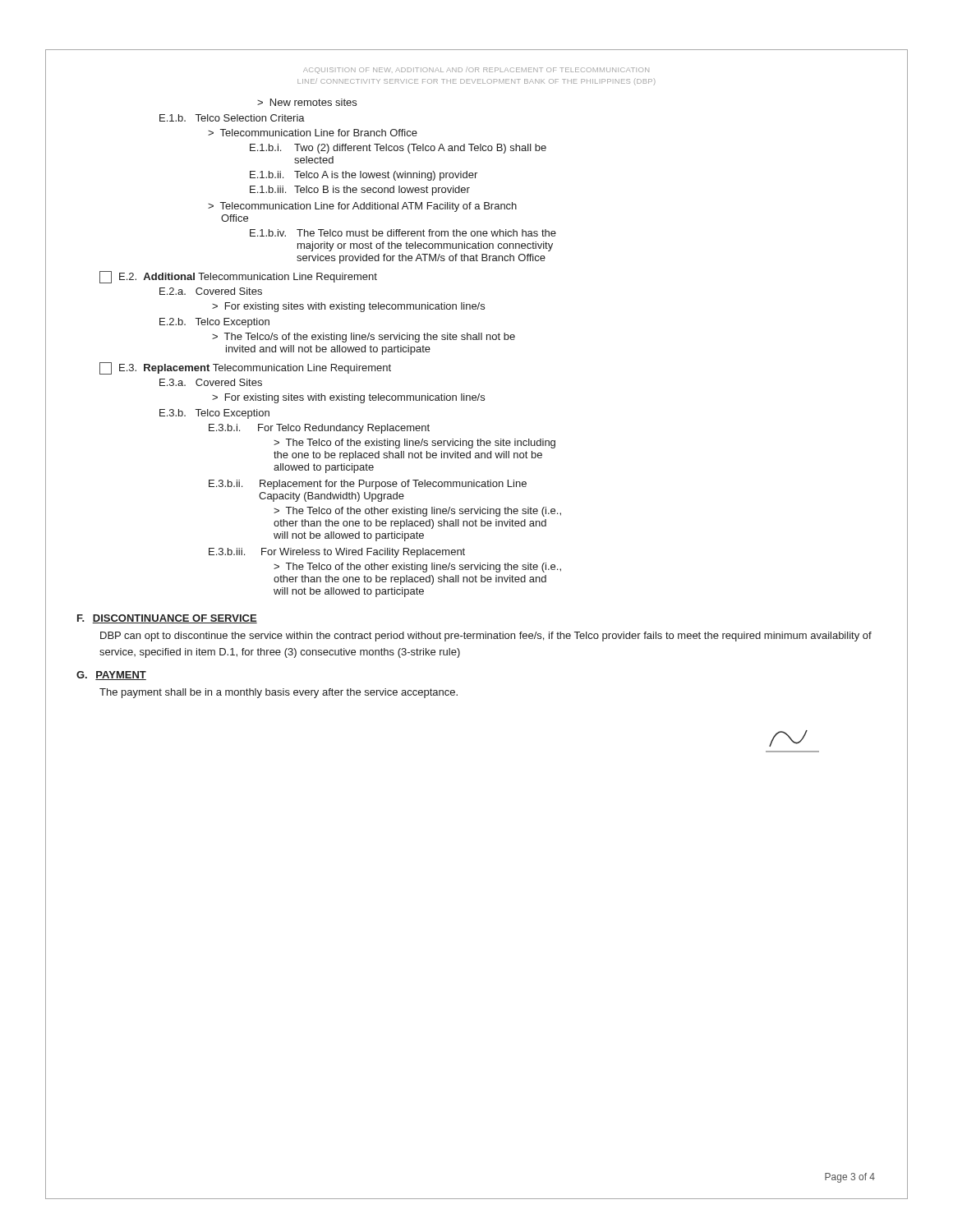This screenshot has height=1232, width=953.
Task: Locate the list item with the text "E.1.b. Telco Selection Criteria"
Action: tap(231, 117)
